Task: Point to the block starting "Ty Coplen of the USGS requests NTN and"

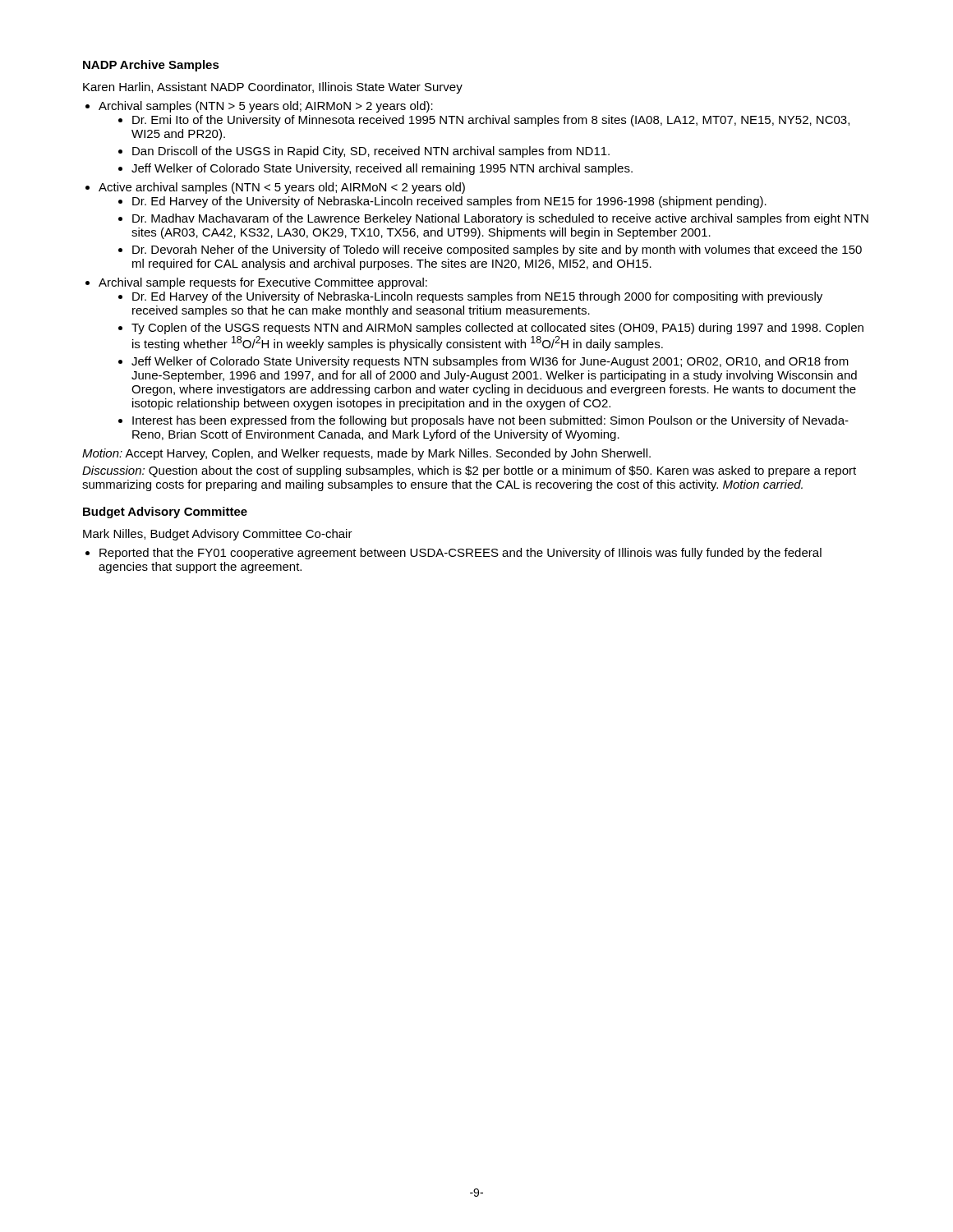Action: point(498,336)
